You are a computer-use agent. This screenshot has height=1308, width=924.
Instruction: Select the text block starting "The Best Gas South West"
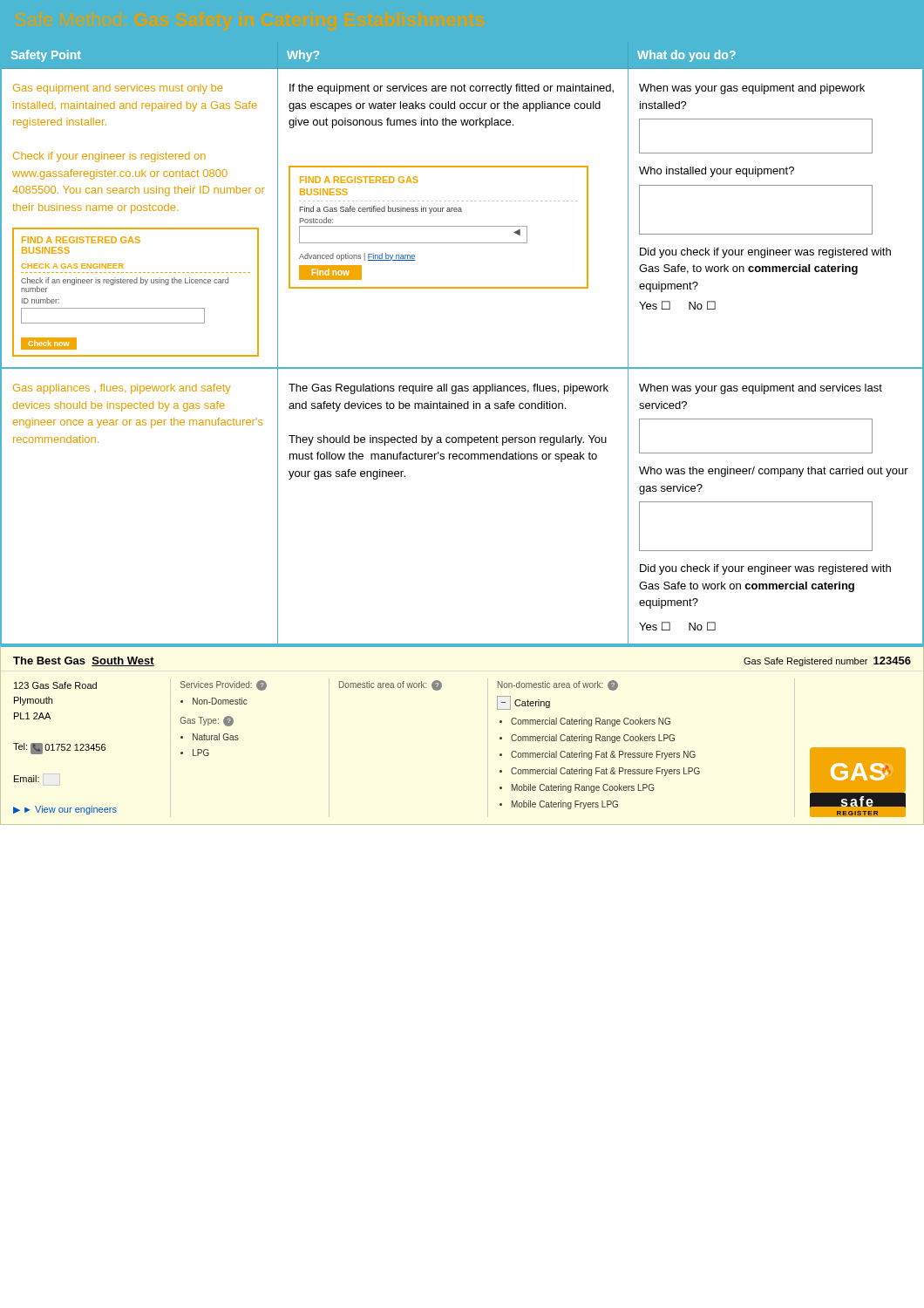84,660
